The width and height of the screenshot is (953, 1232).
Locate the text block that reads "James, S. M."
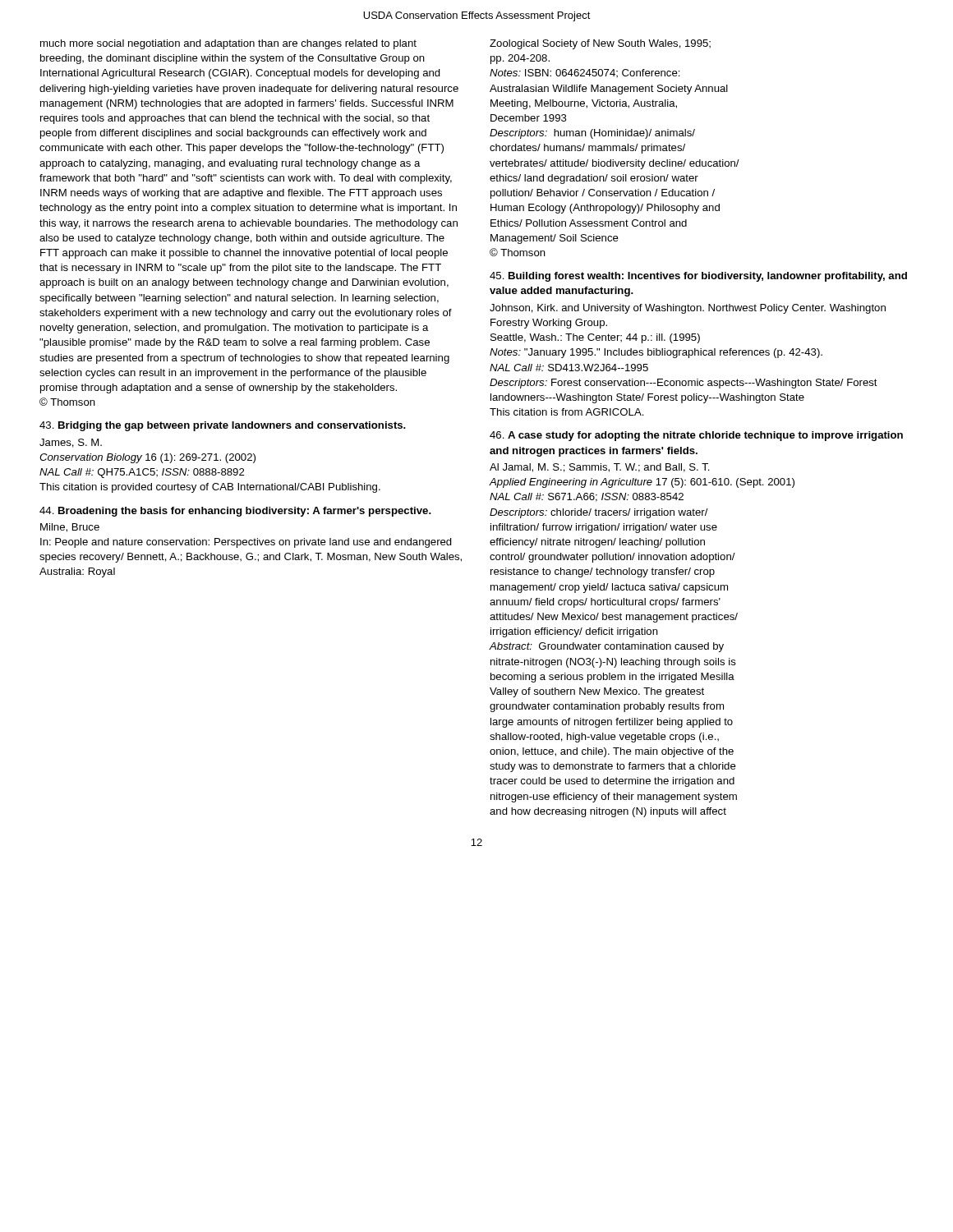point(210,464)
